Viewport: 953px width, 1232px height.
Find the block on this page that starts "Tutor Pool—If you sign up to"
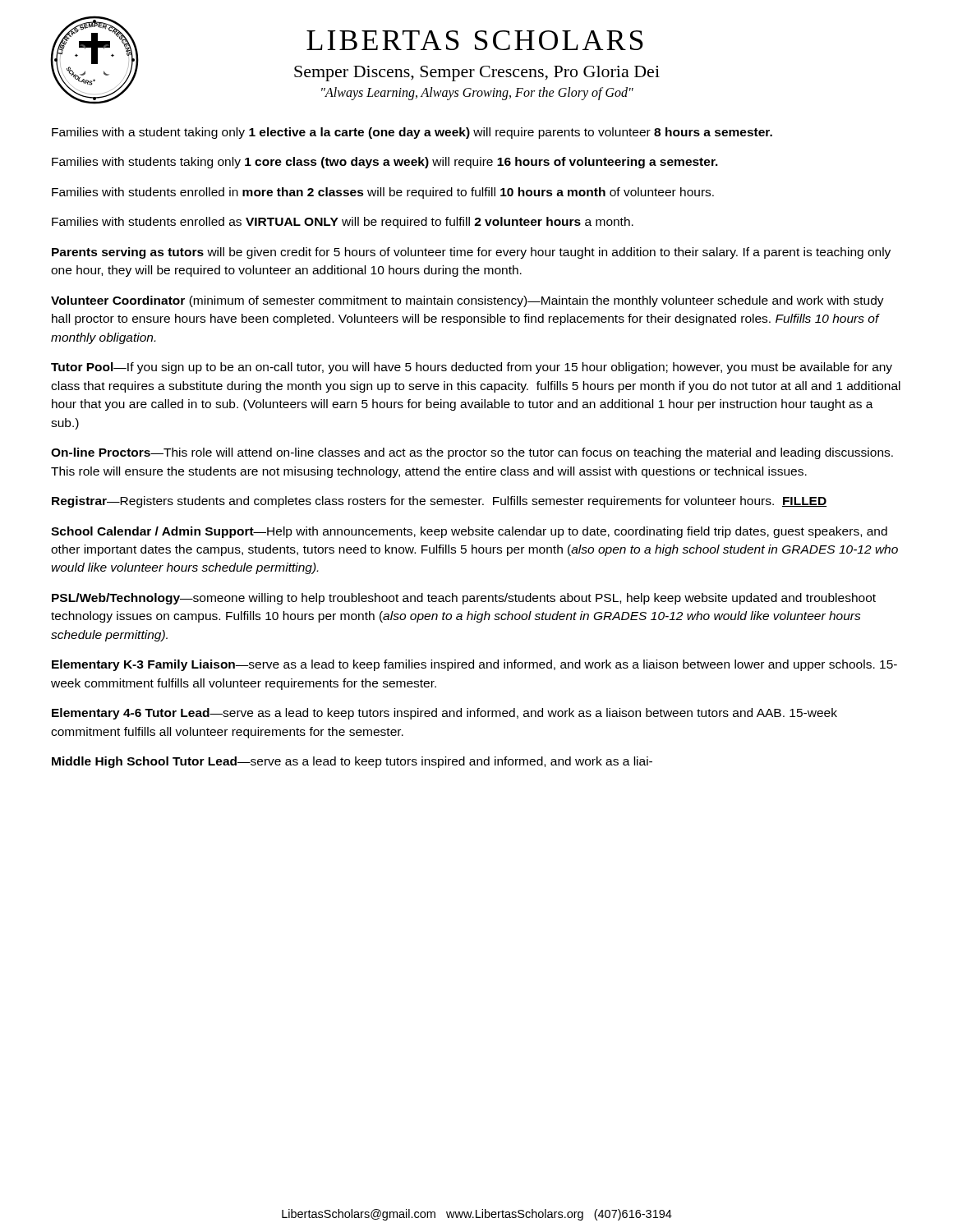pos(476,395)
